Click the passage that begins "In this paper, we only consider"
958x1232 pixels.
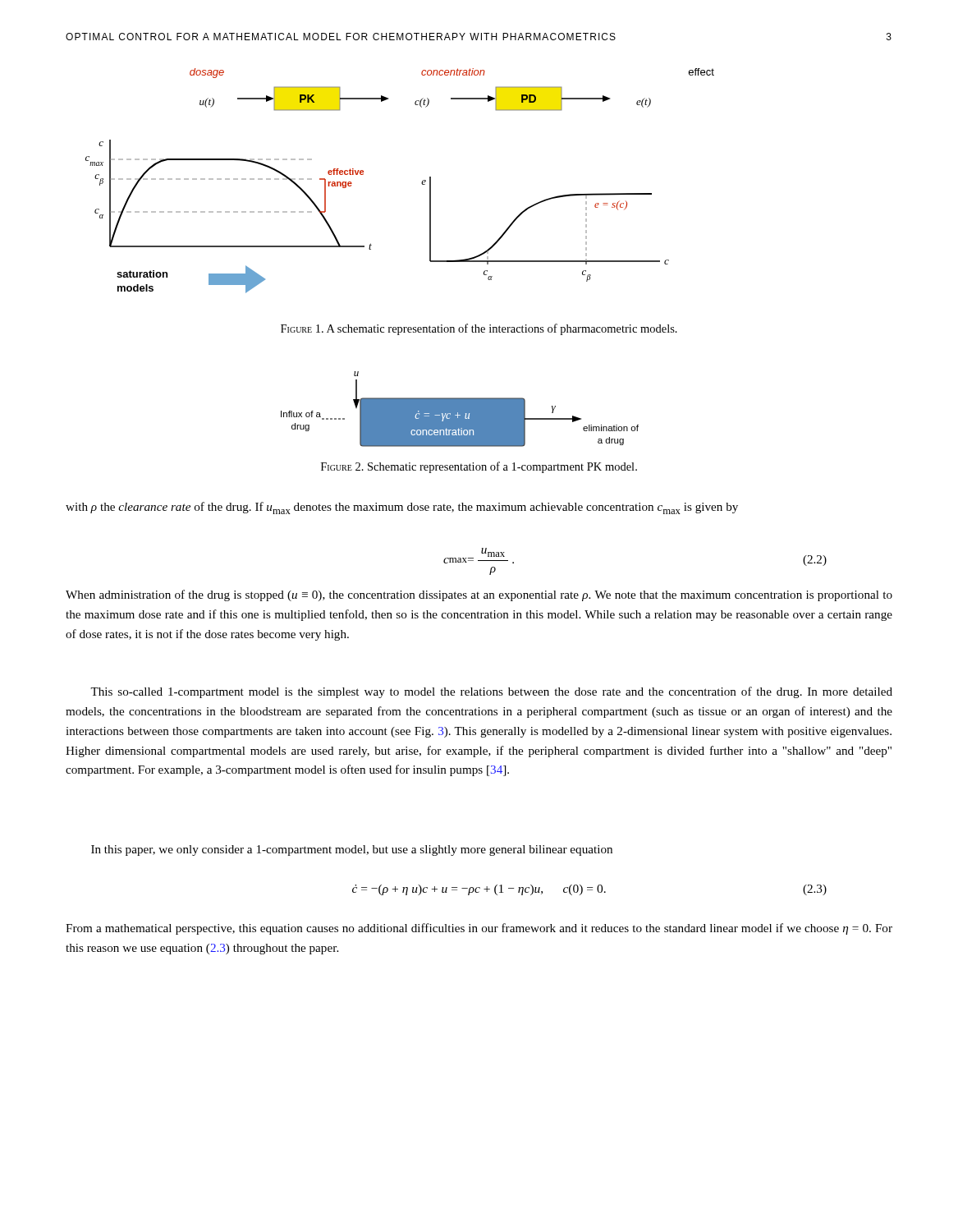pos(479,849)
